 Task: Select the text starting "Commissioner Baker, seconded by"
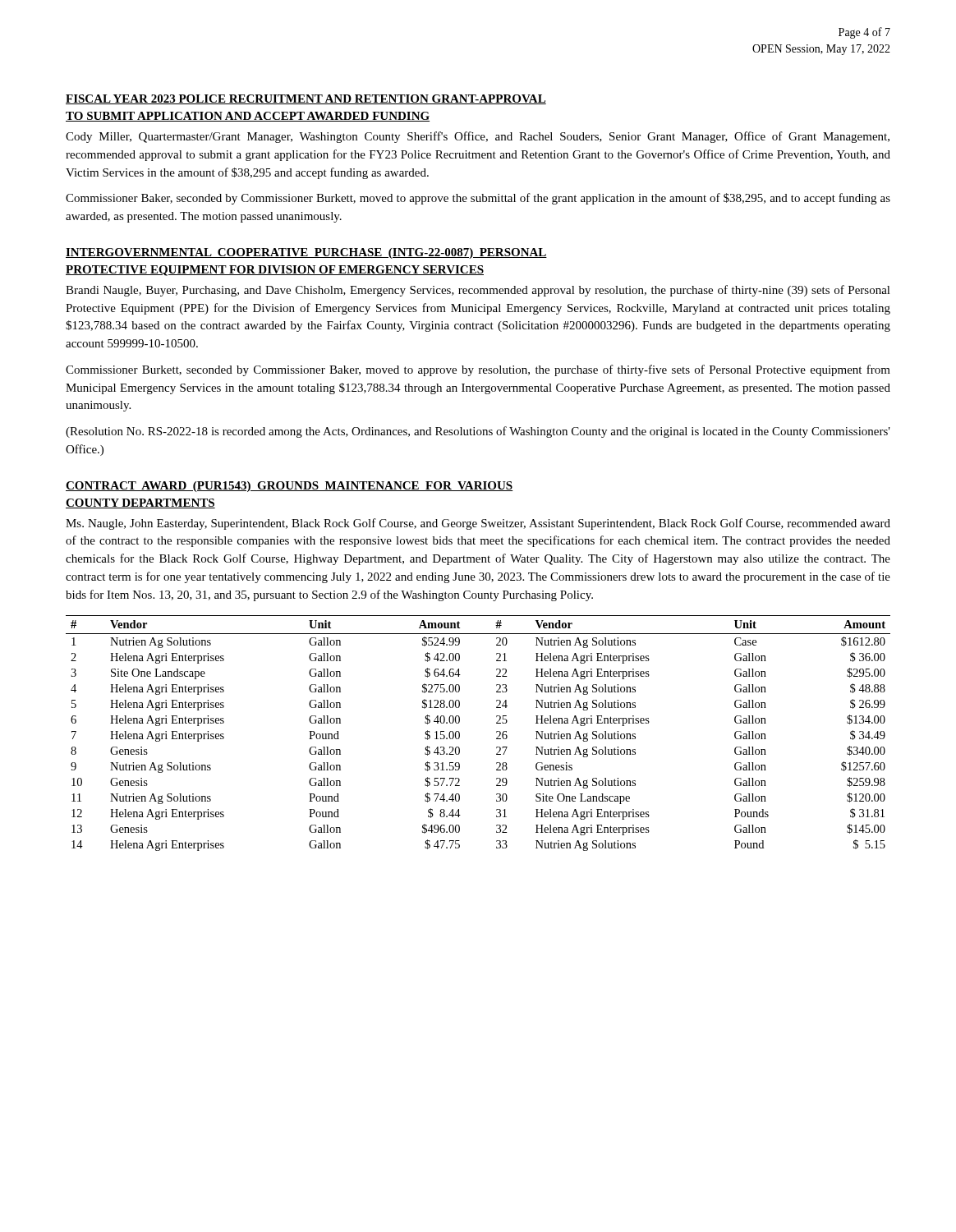[x=478, y=207]
